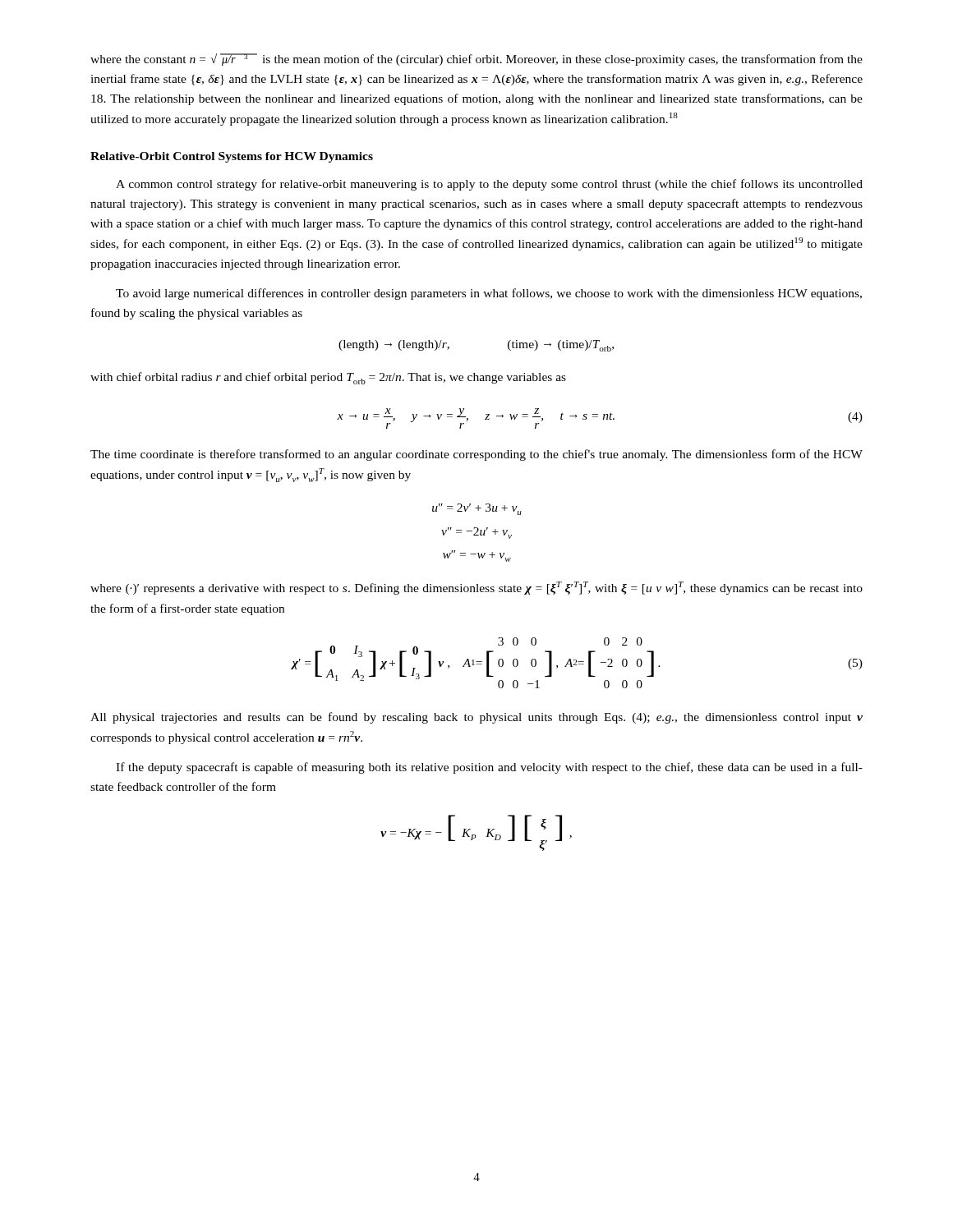
Task: Select the formula that says "u″ = 2v′"
Action: [x=476, y=532]
